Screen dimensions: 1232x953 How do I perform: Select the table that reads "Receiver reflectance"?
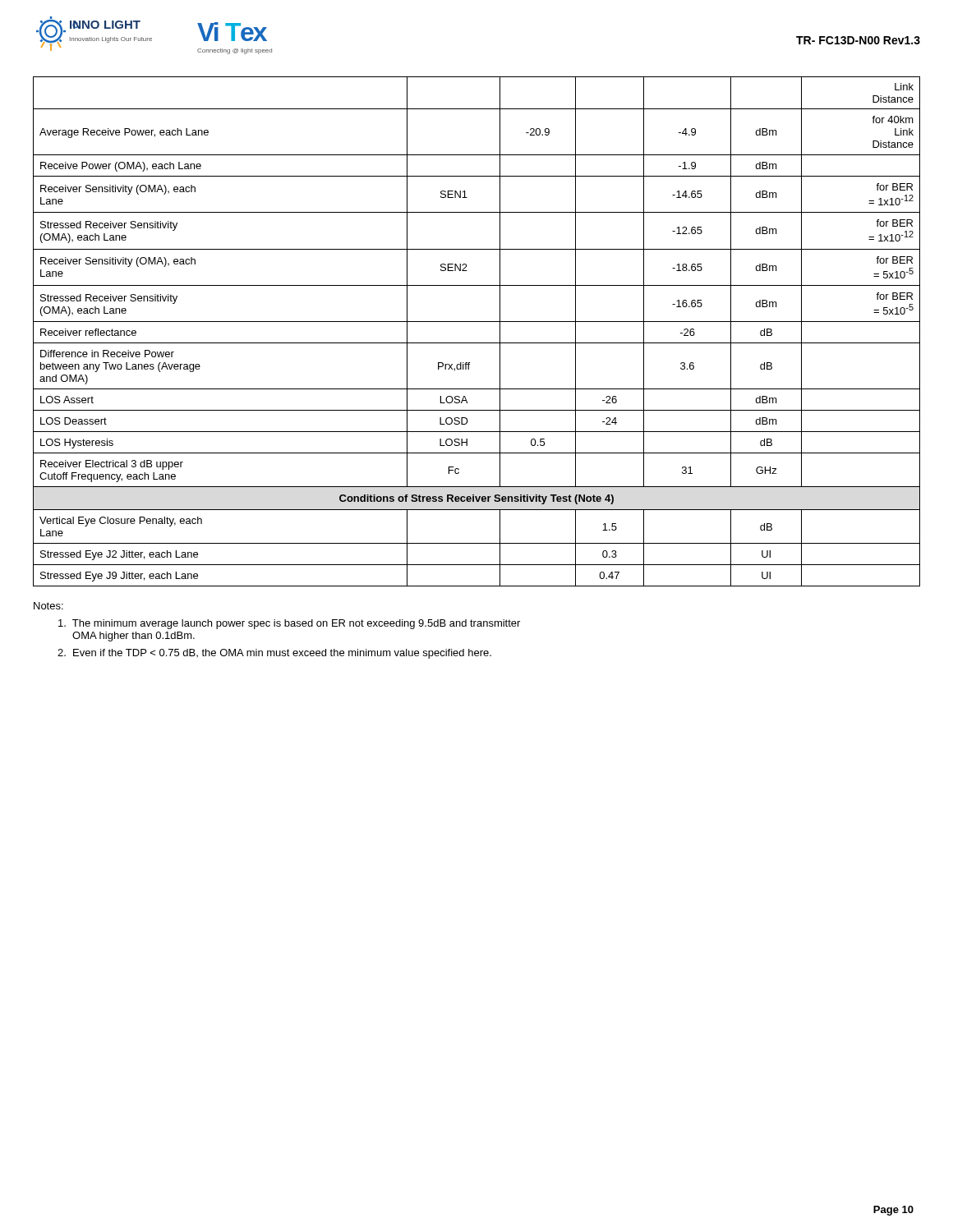476,332
